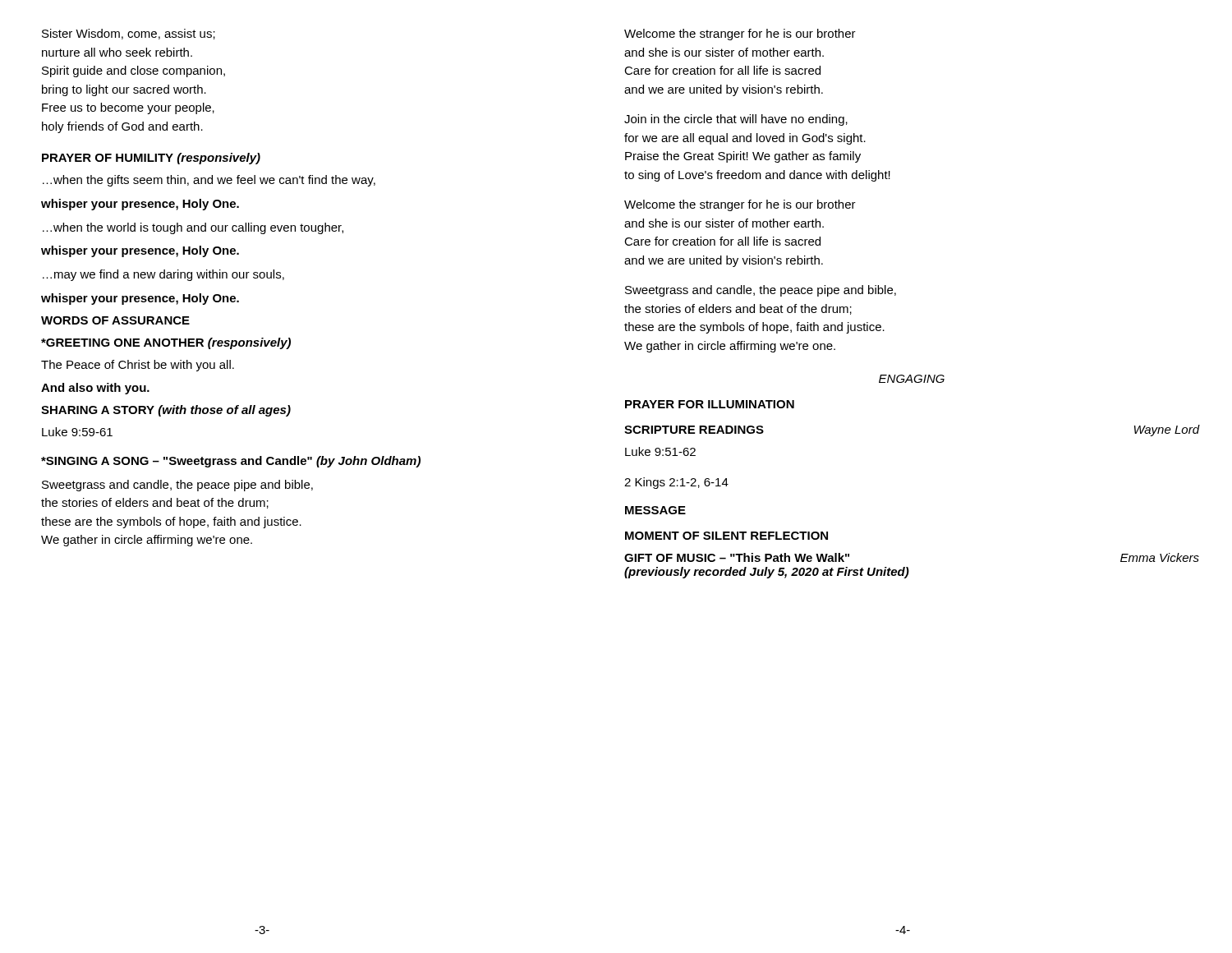Where does it say "PRAYER FOR ILLUMINATION"?

tap(709, 404)
